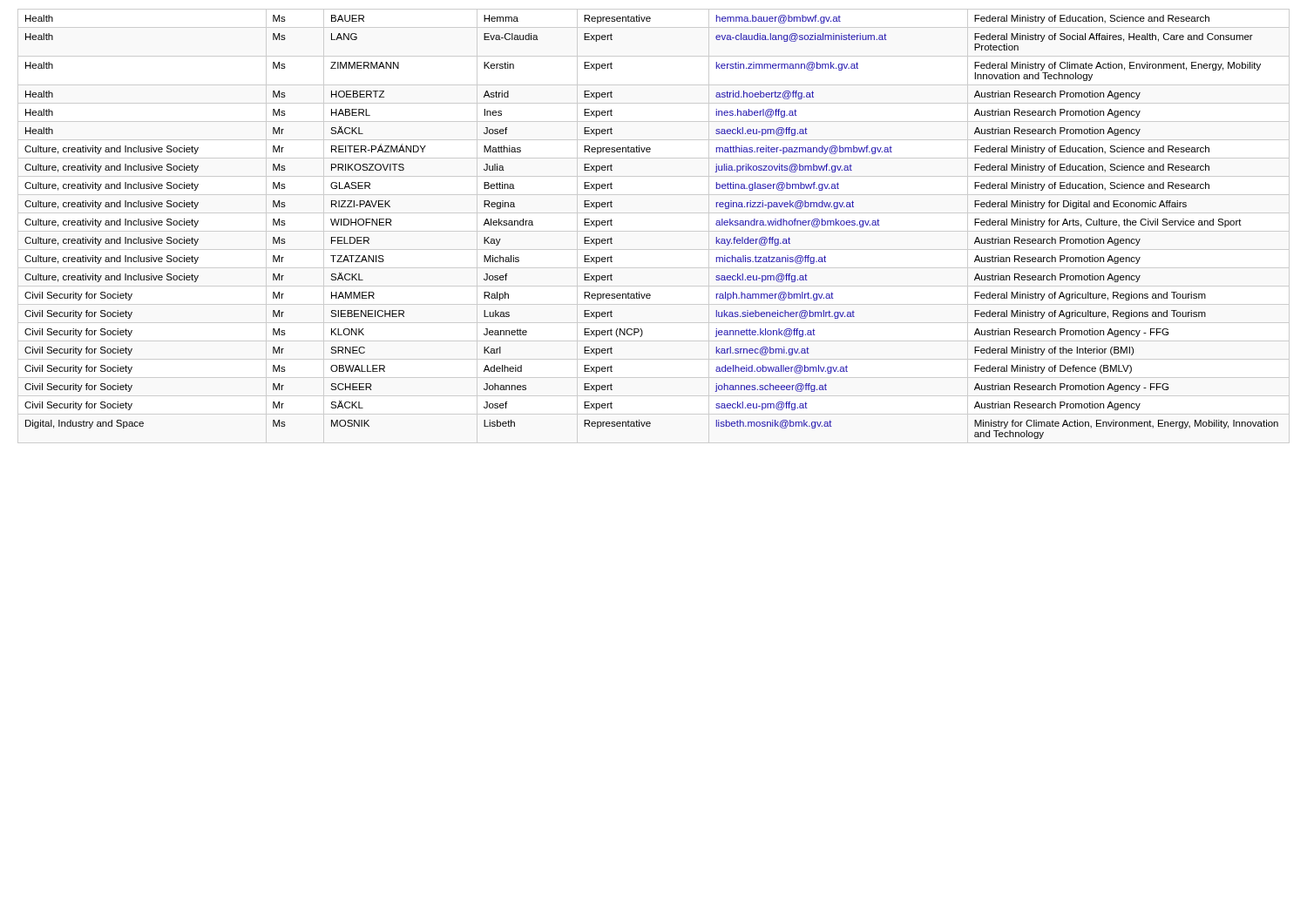Click a table

(x=654, y=226)
